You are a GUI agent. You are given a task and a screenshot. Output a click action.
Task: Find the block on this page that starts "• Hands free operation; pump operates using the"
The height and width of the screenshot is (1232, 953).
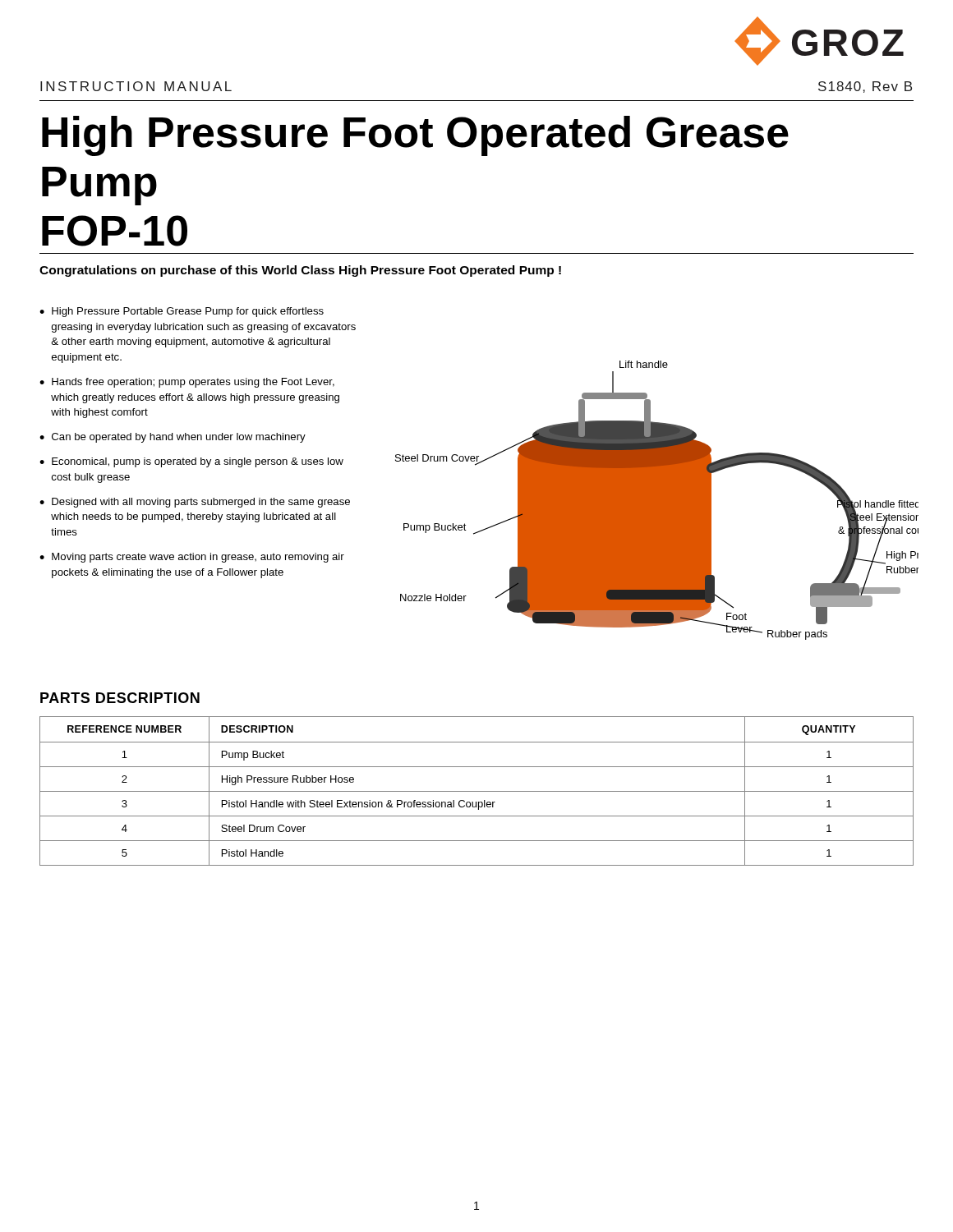[200, 398]
